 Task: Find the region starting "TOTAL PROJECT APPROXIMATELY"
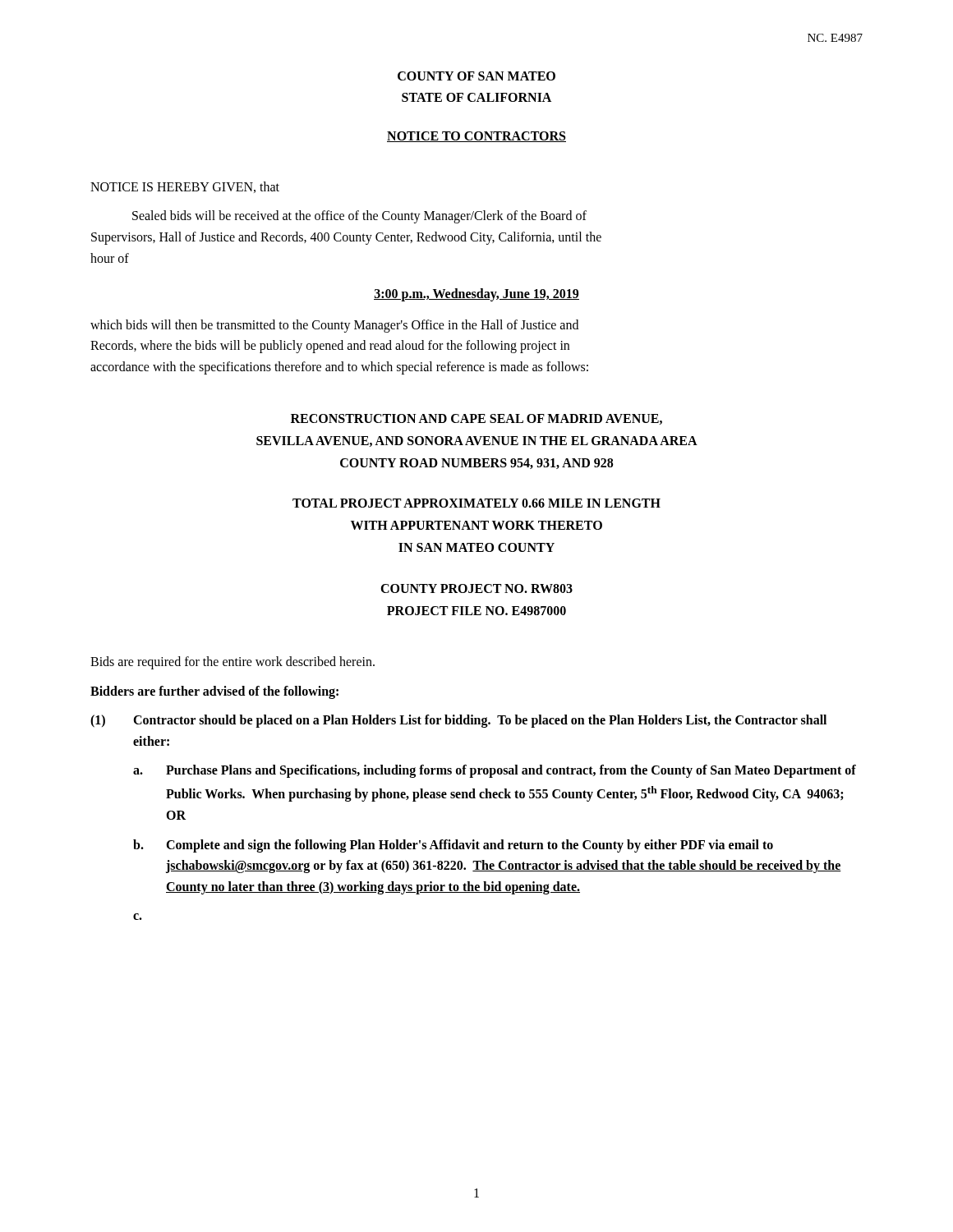pos(476,525)
